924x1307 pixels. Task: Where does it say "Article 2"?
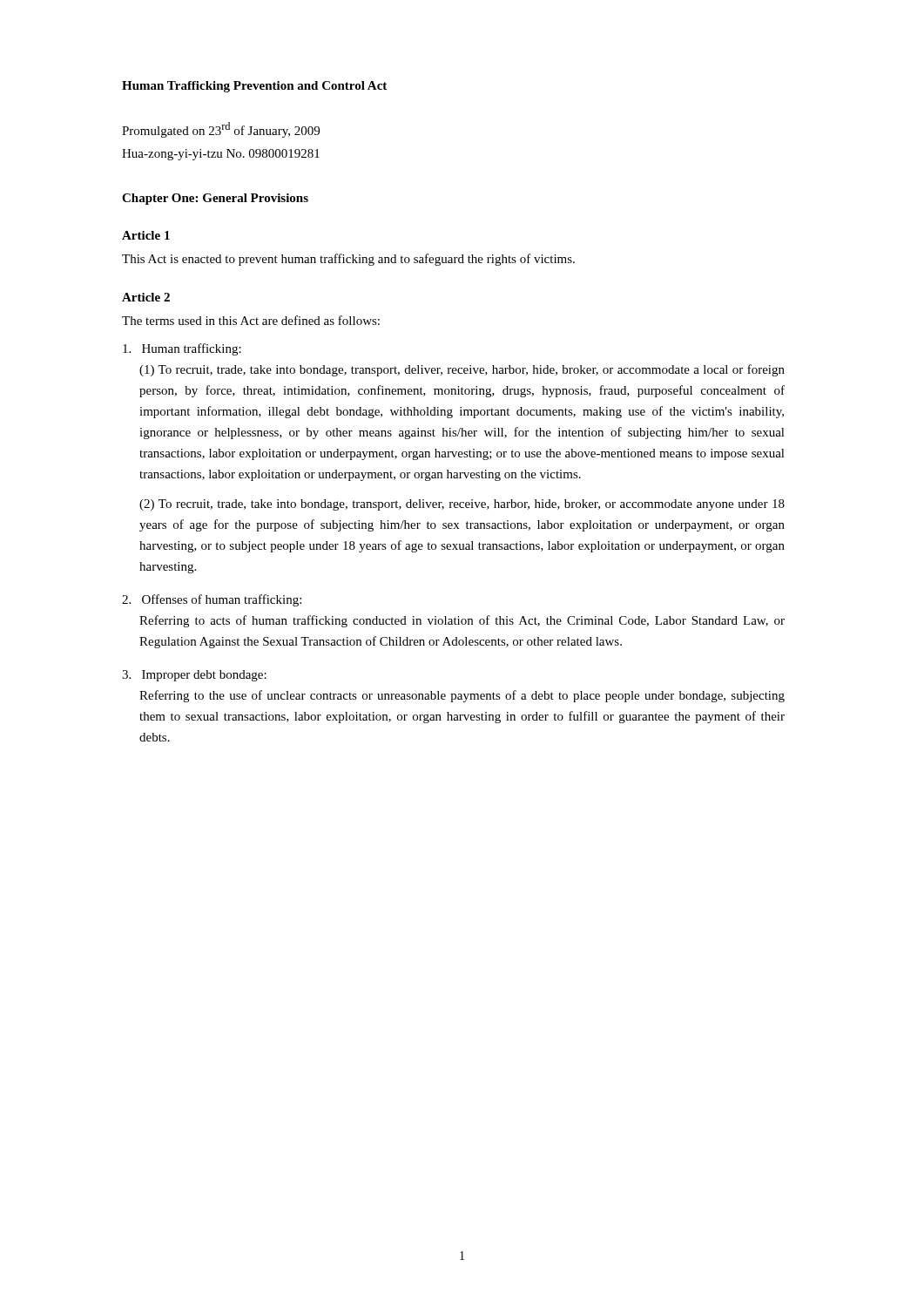[146, 297]
